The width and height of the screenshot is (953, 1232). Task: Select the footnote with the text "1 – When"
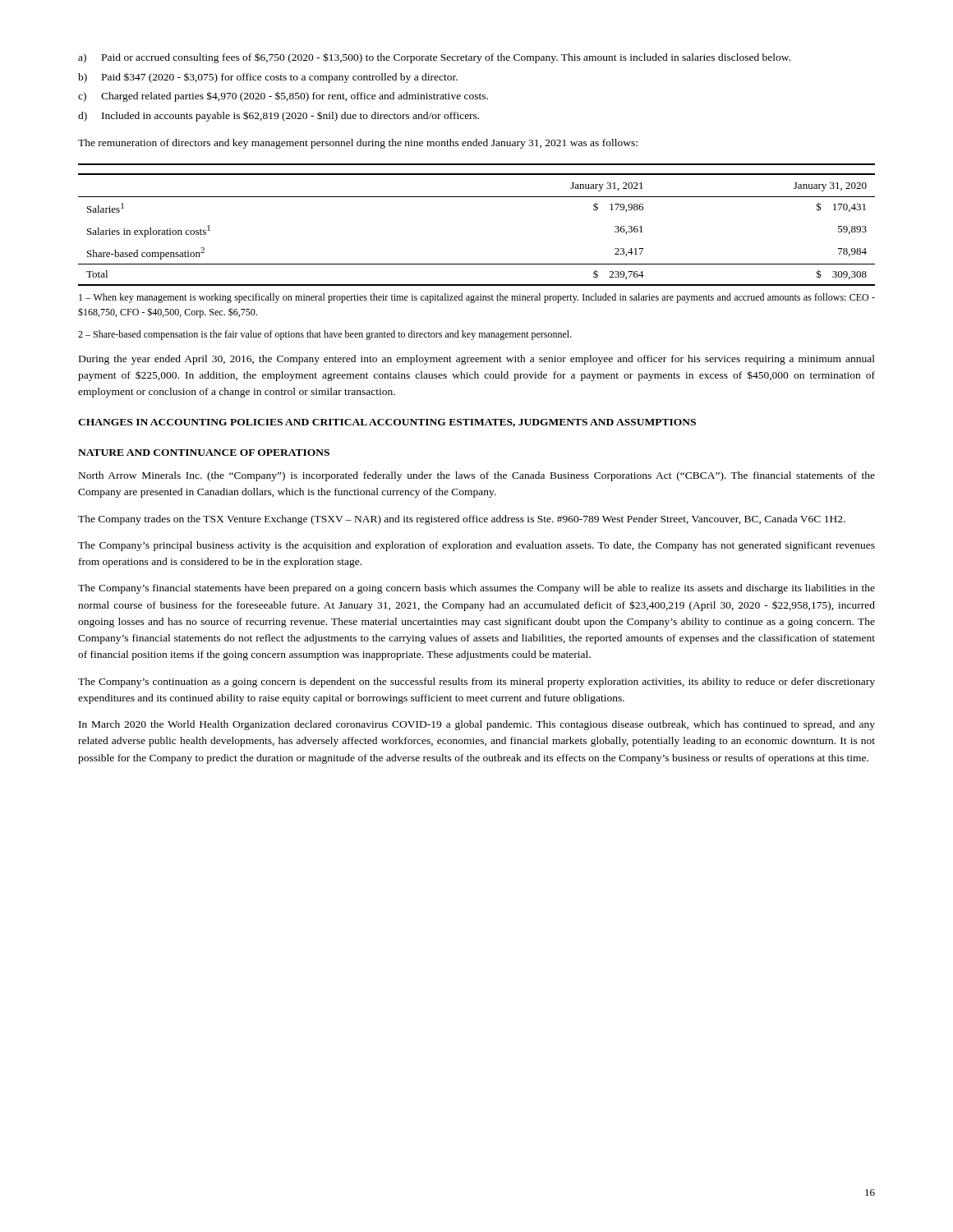(476, 305)
